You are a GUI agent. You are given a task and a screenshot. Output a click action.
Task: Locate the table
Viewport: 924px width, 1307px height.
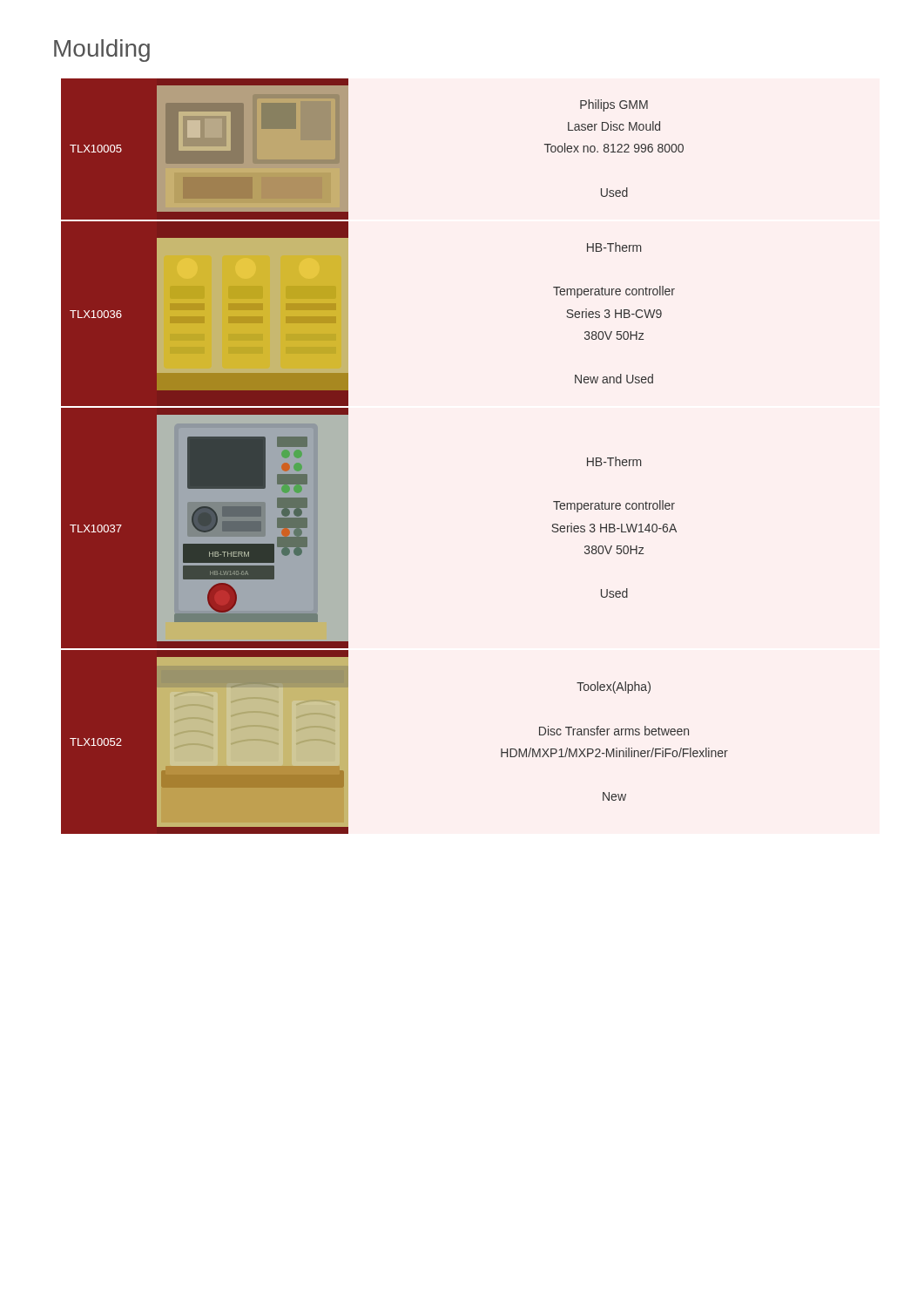(466, 456)
